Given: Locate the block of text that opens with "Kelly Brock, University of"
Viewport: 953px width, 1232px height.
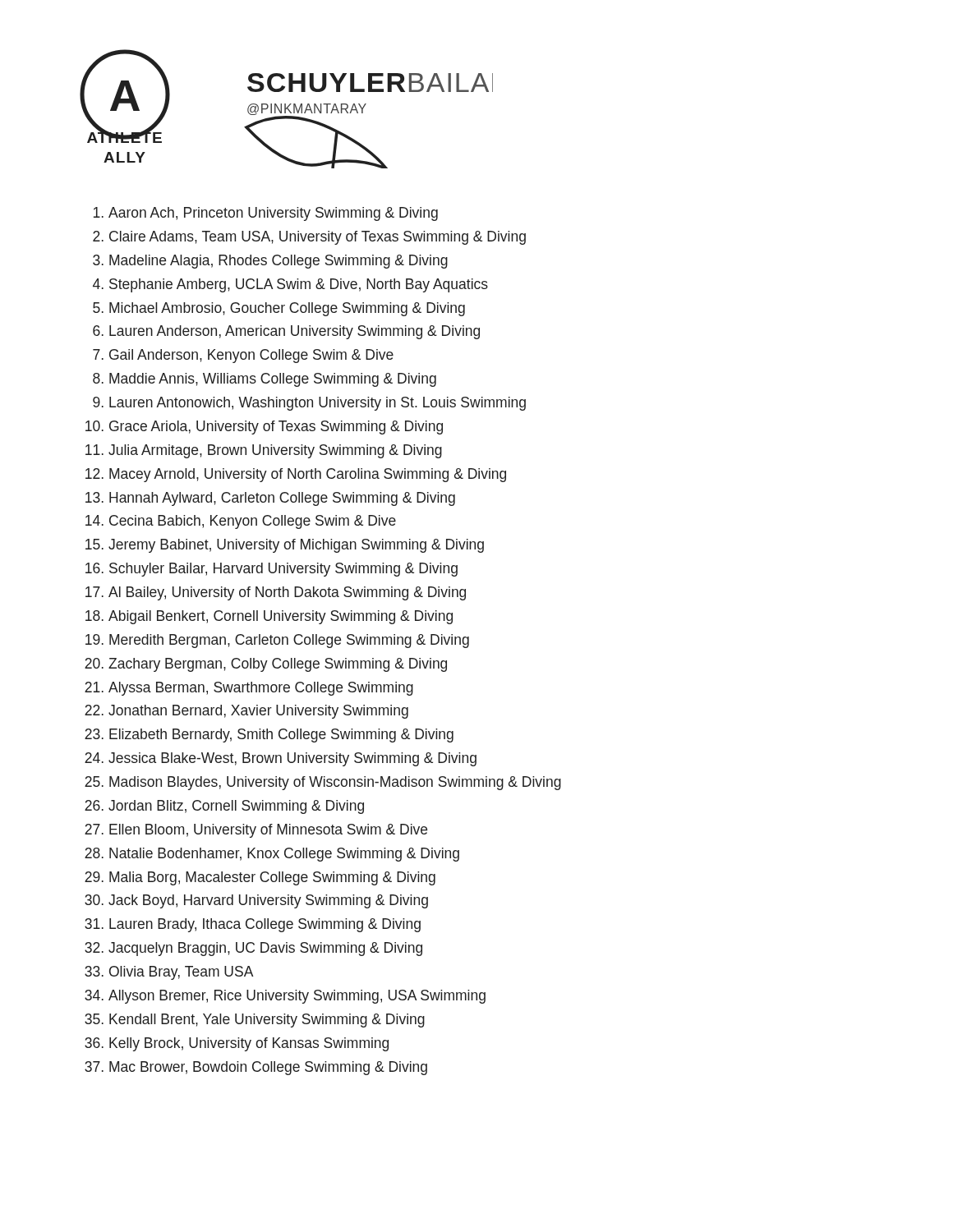Looking at the screenshot, I should pos(249,1043).
